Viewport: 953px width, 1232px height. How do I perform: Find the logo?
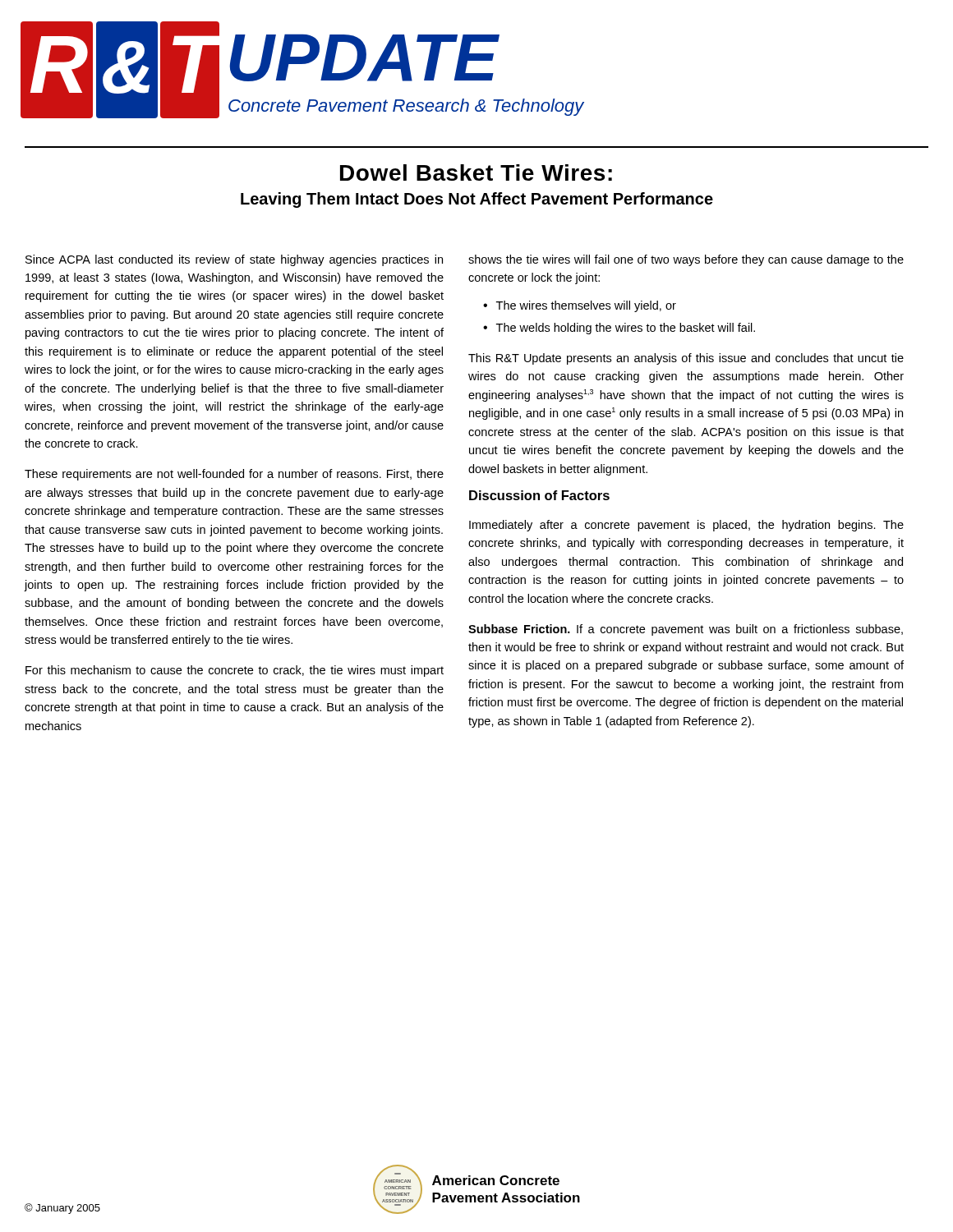(x=308, y=78)
